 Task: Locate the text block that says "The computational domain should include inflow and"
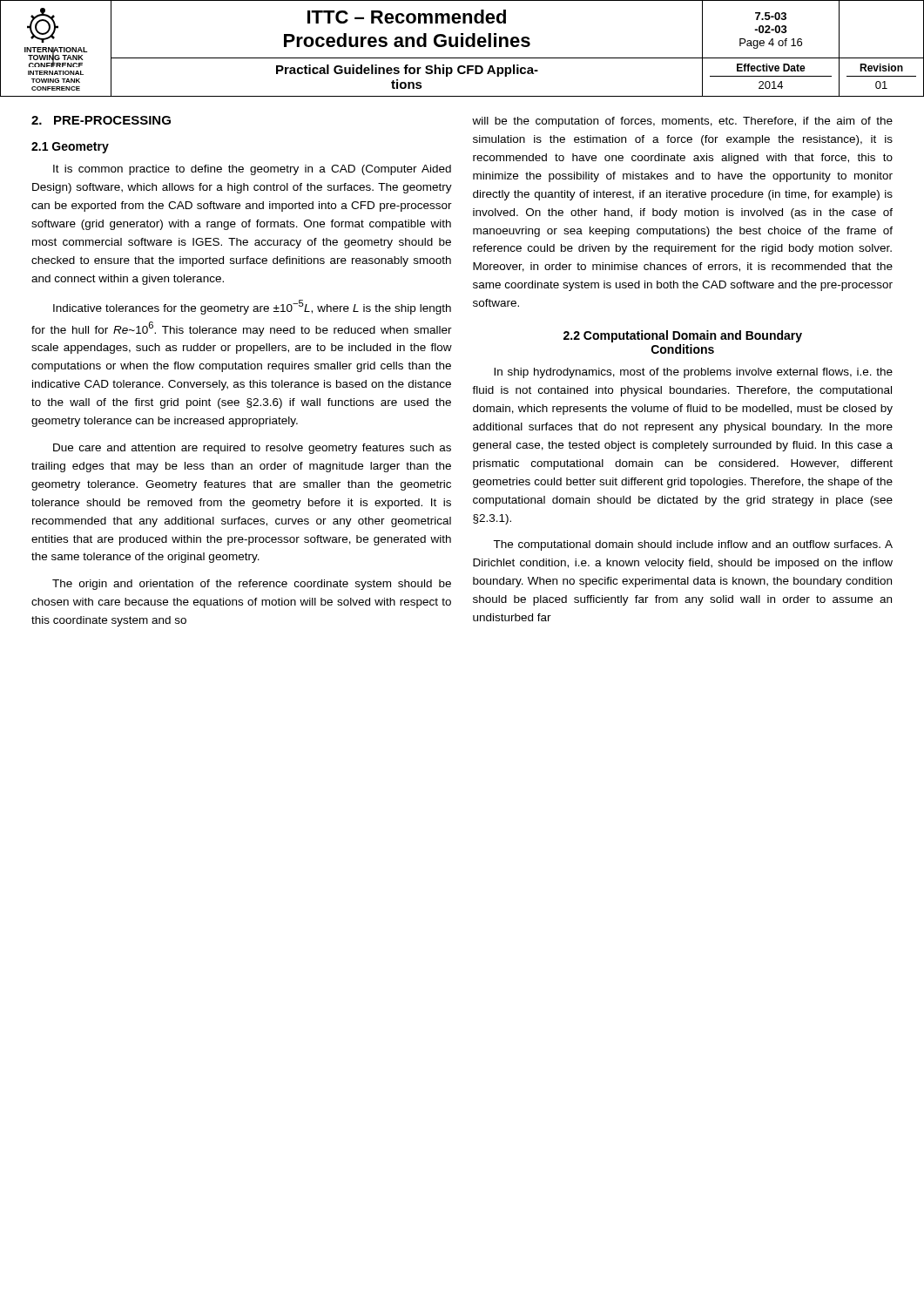[x=683, y=582]
